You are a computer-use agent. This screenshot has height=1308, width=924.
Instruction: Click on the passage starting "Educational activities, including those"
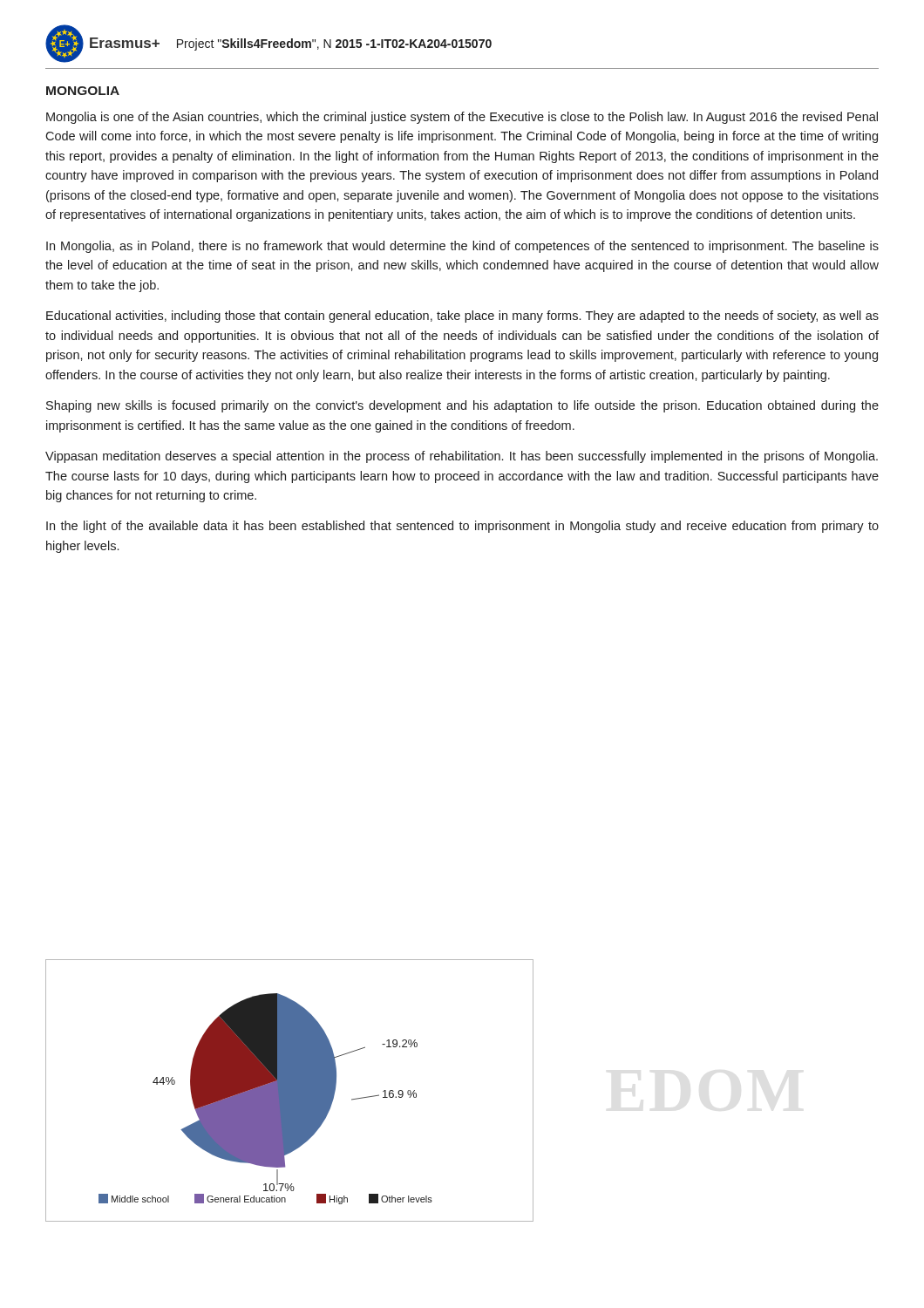point(462,345)
